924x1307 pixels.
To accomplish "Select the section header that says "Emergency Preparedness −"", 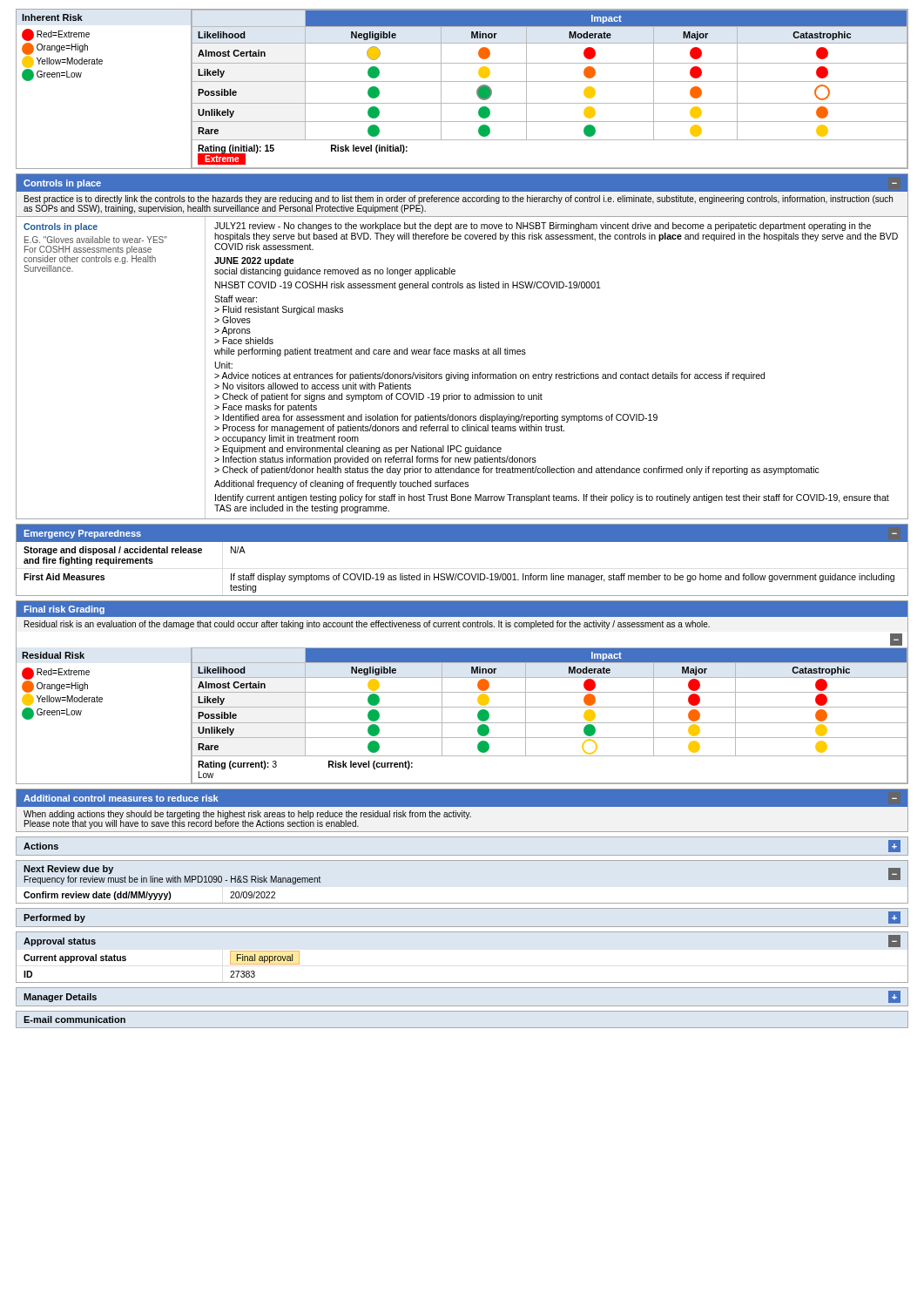I will coord(462,534).
